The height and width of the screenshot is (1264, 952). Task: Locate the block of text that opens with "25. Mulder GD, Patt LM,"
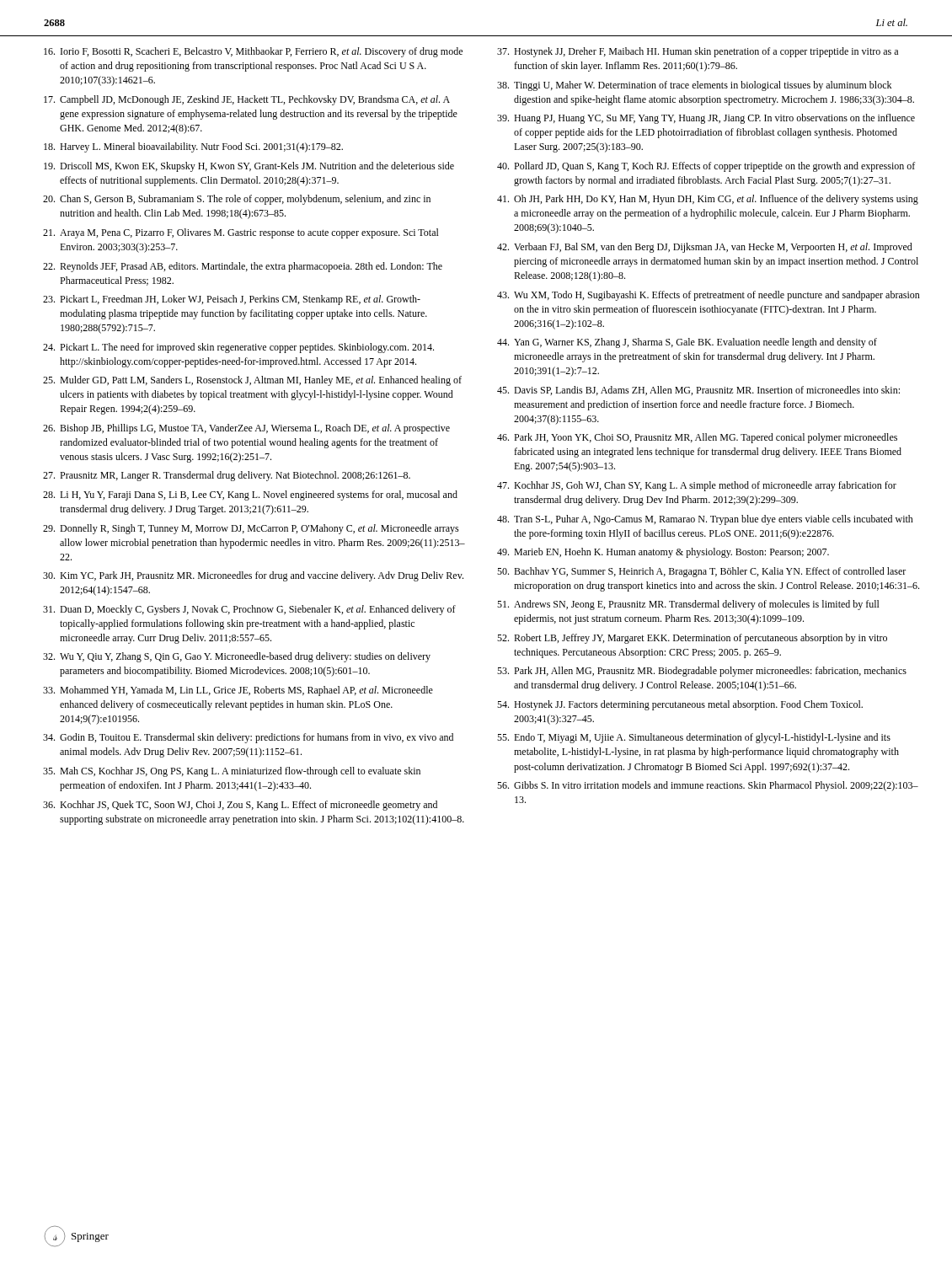(x=249, y=395)
